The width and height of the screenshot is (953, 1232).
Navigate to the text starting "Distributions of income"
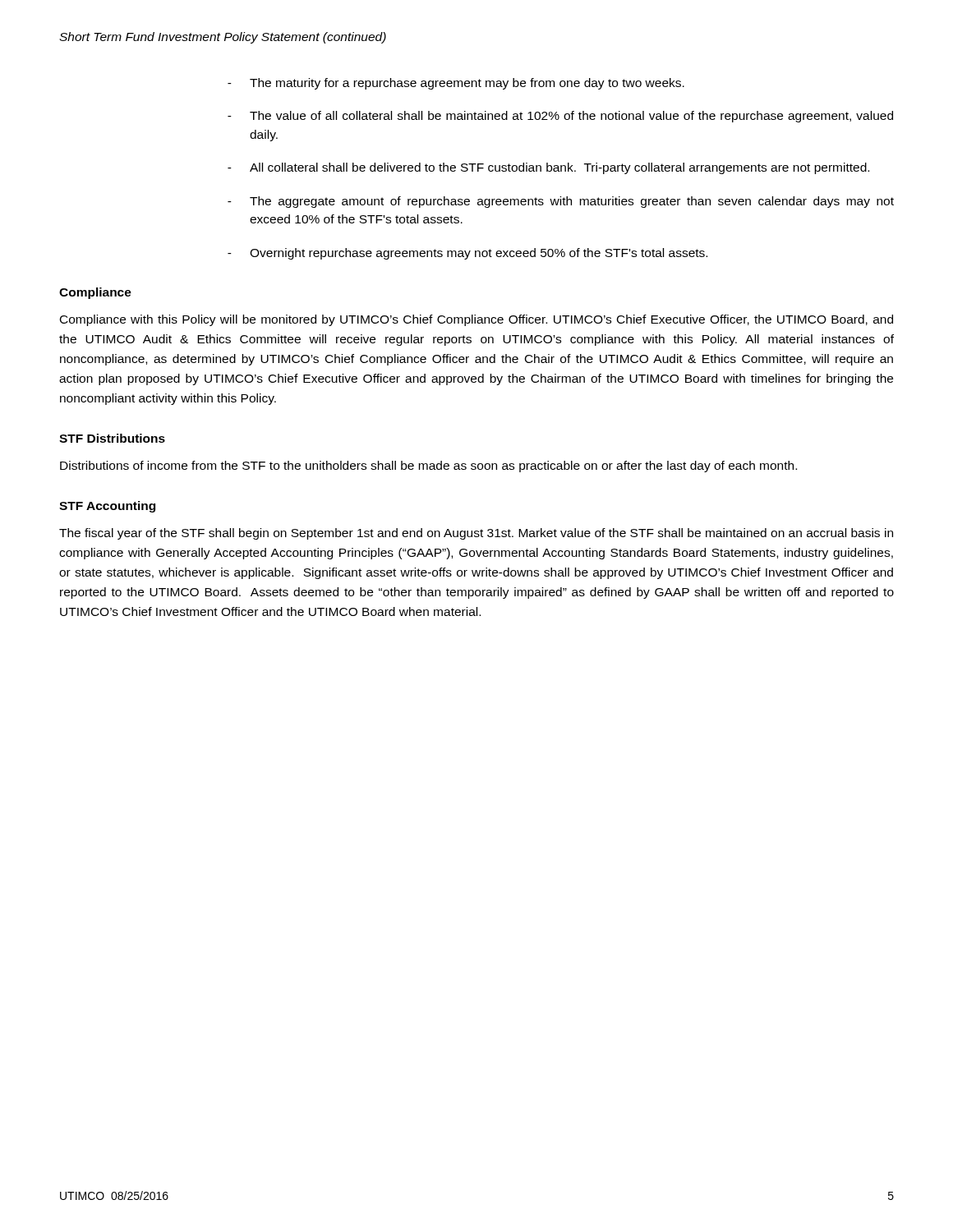[429, 466]
